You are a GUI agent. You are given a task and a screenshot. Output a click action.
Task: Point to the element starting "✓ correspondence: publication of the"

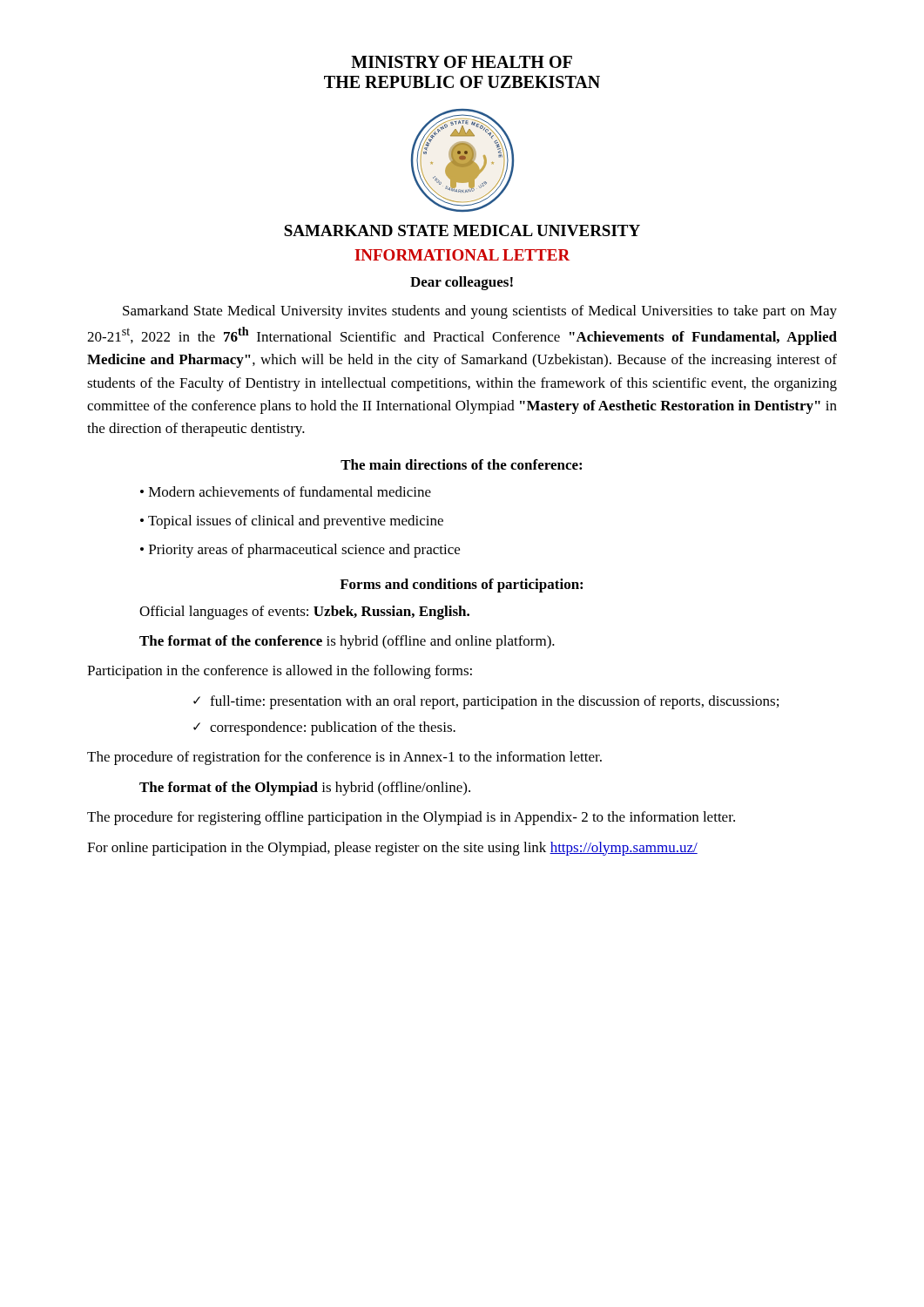(x=324, y=728)
